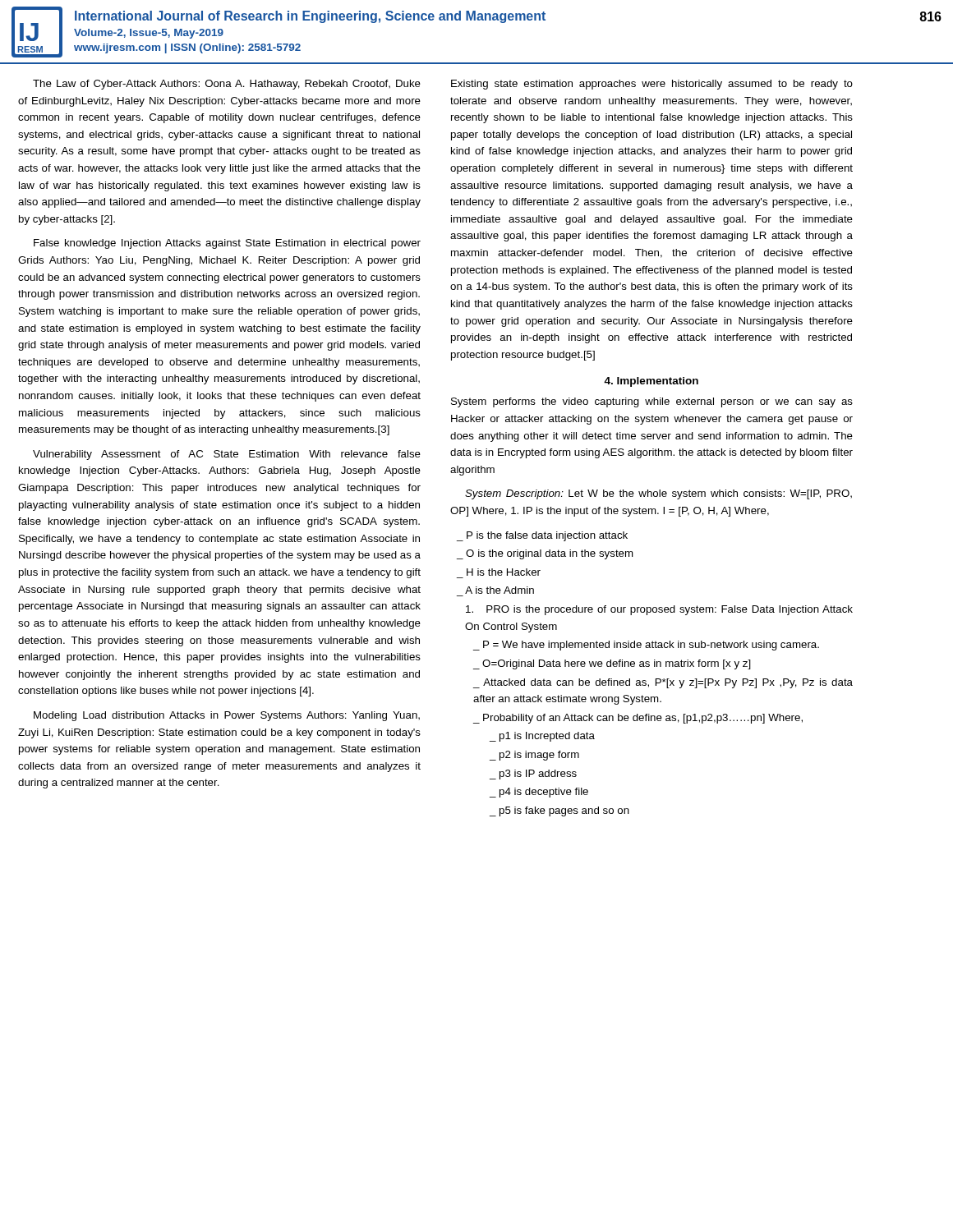Point to the passage starting "_ H is the Hacker"
Image resolution: width=953 pixels, height=1232 pixels.
tap(499, 572)
